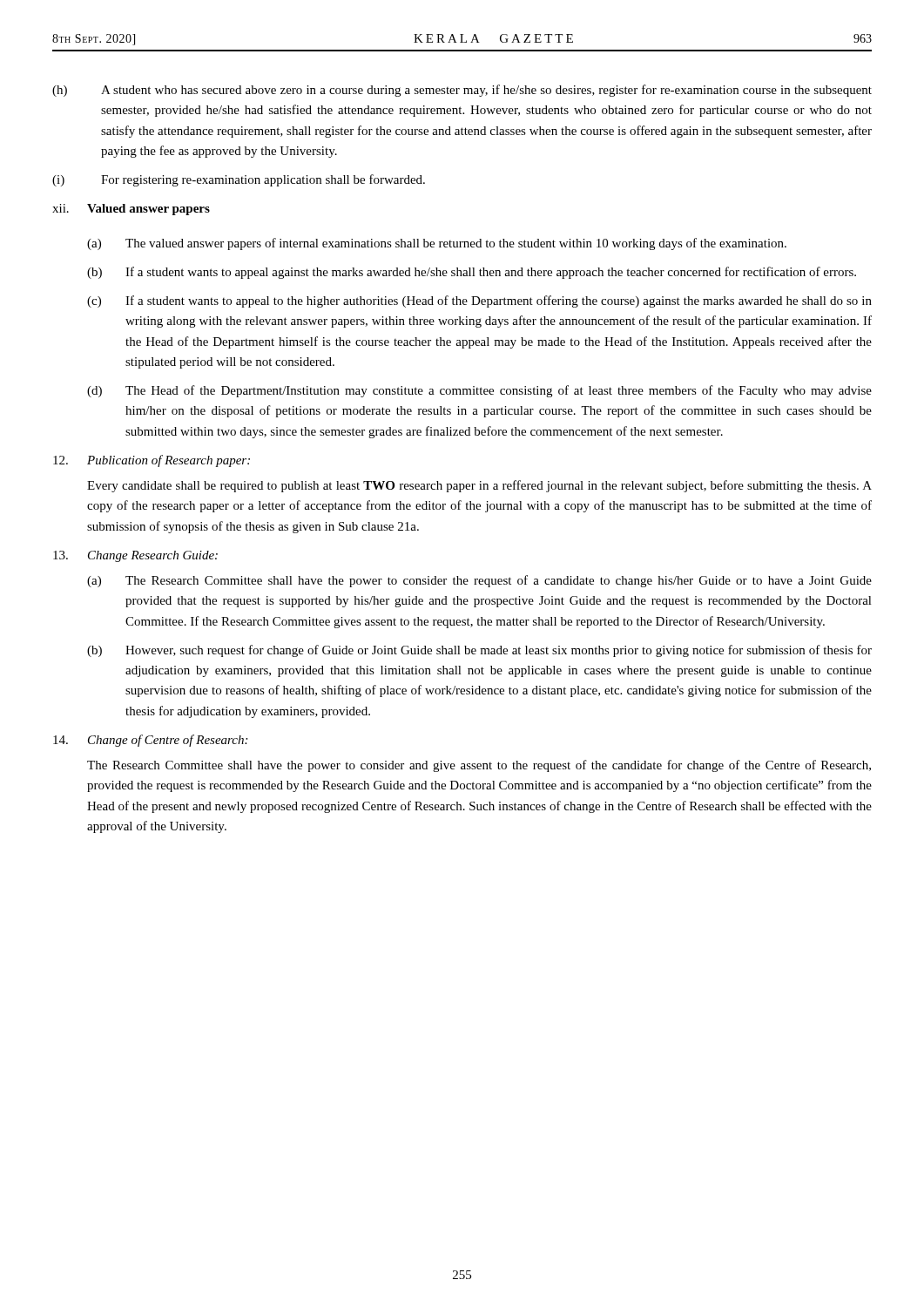Point to the element starting "12. Publication of Research paper:"
The width and height of the screenshot is (924, 1307).
point(152,461)
